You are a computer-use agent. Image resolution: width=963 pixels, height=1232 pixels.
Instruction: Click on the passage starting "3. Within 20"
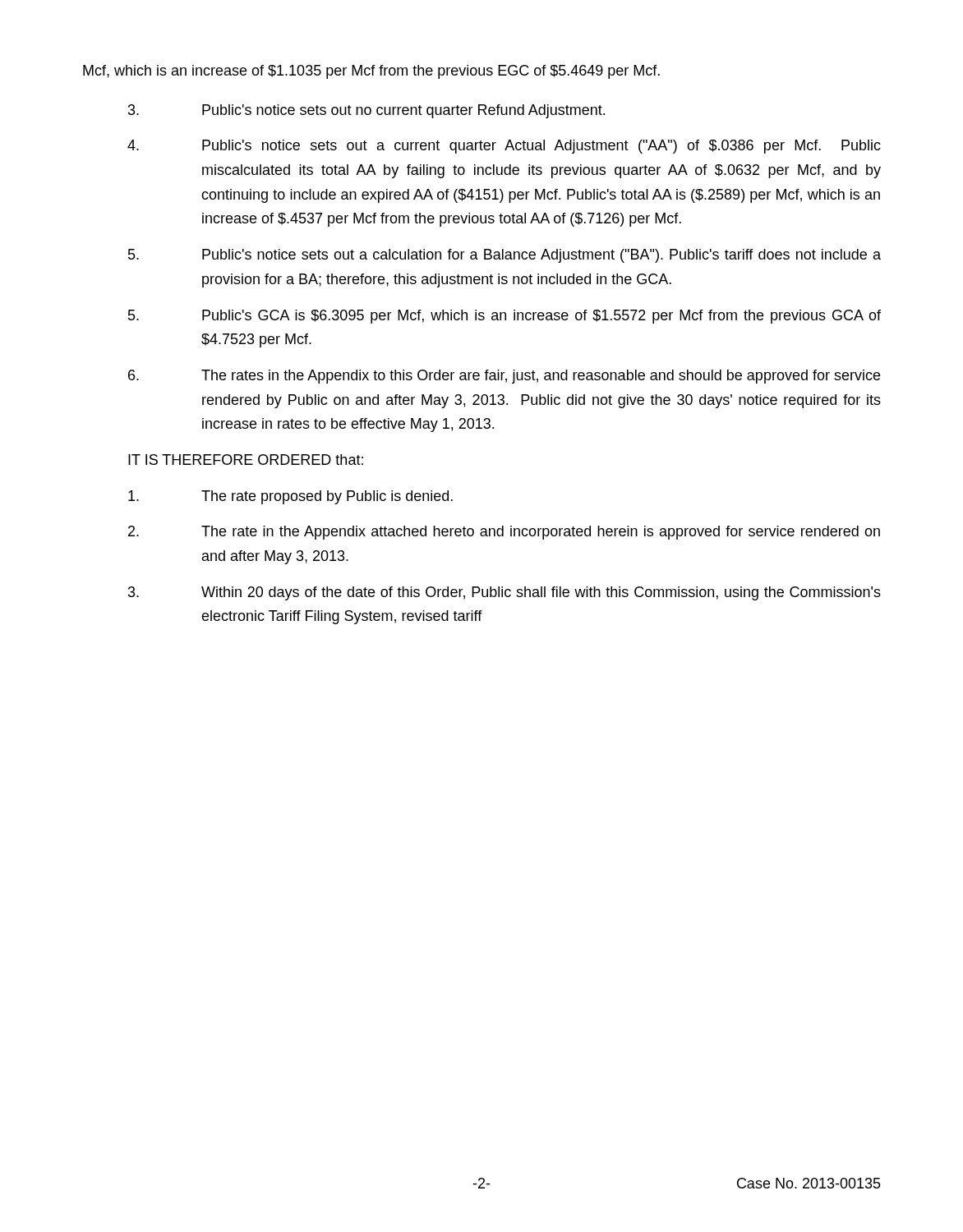tap(482, 605)
